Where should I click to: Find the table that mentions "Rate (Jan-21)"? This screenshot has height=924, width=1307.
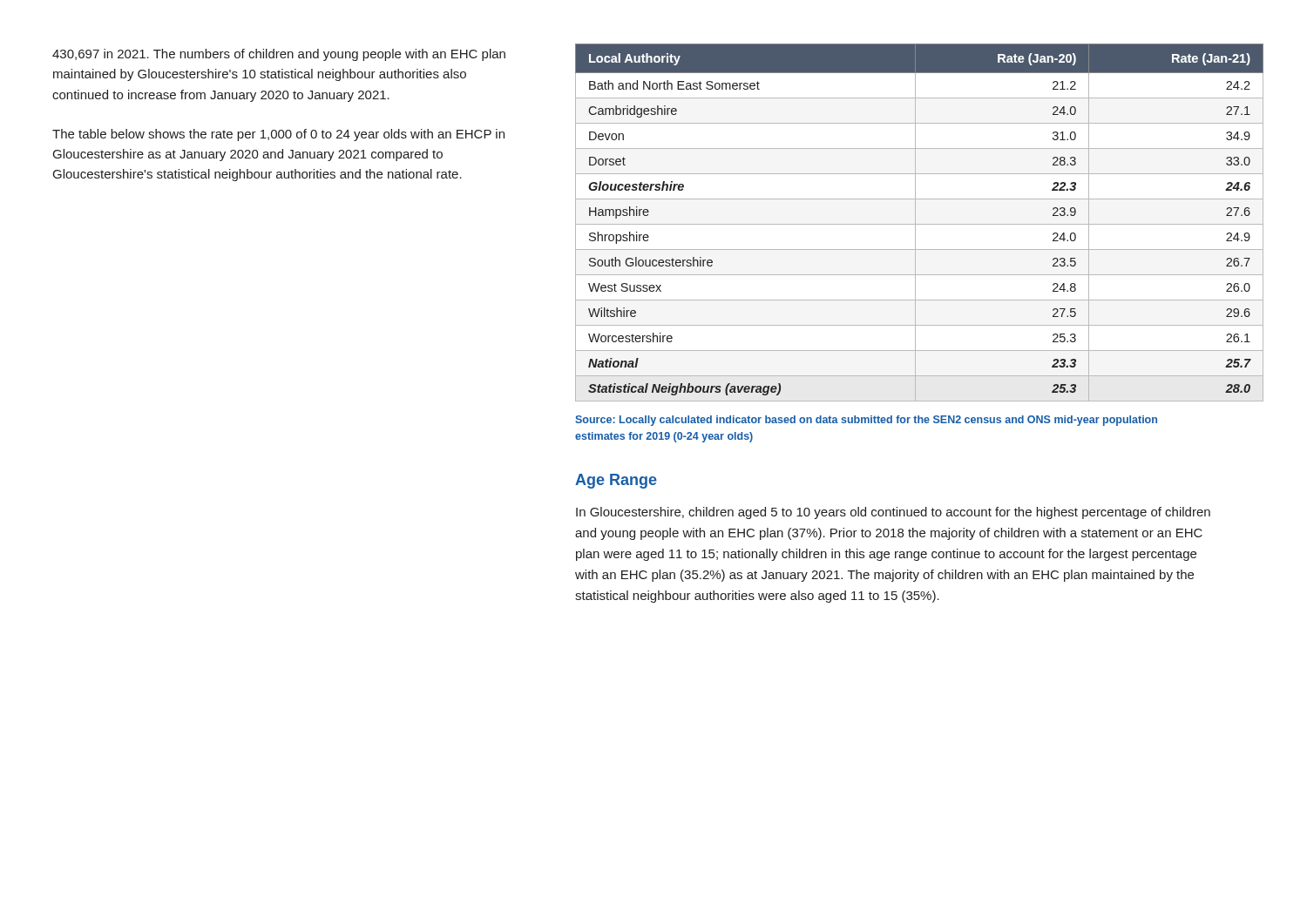coord(919,222)
